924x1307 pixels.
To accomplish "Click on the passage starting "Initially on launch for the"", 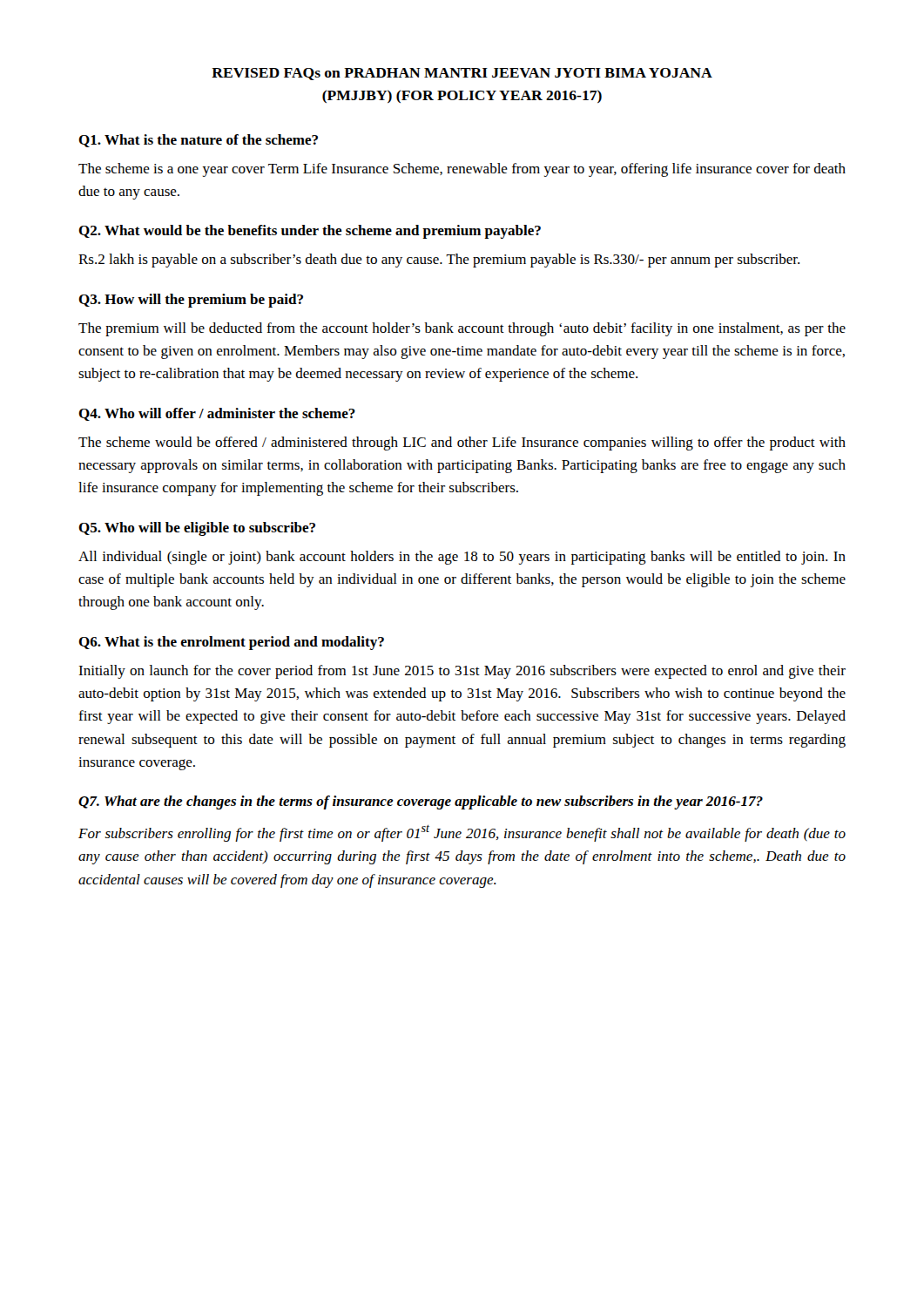I will click(462, 716).
